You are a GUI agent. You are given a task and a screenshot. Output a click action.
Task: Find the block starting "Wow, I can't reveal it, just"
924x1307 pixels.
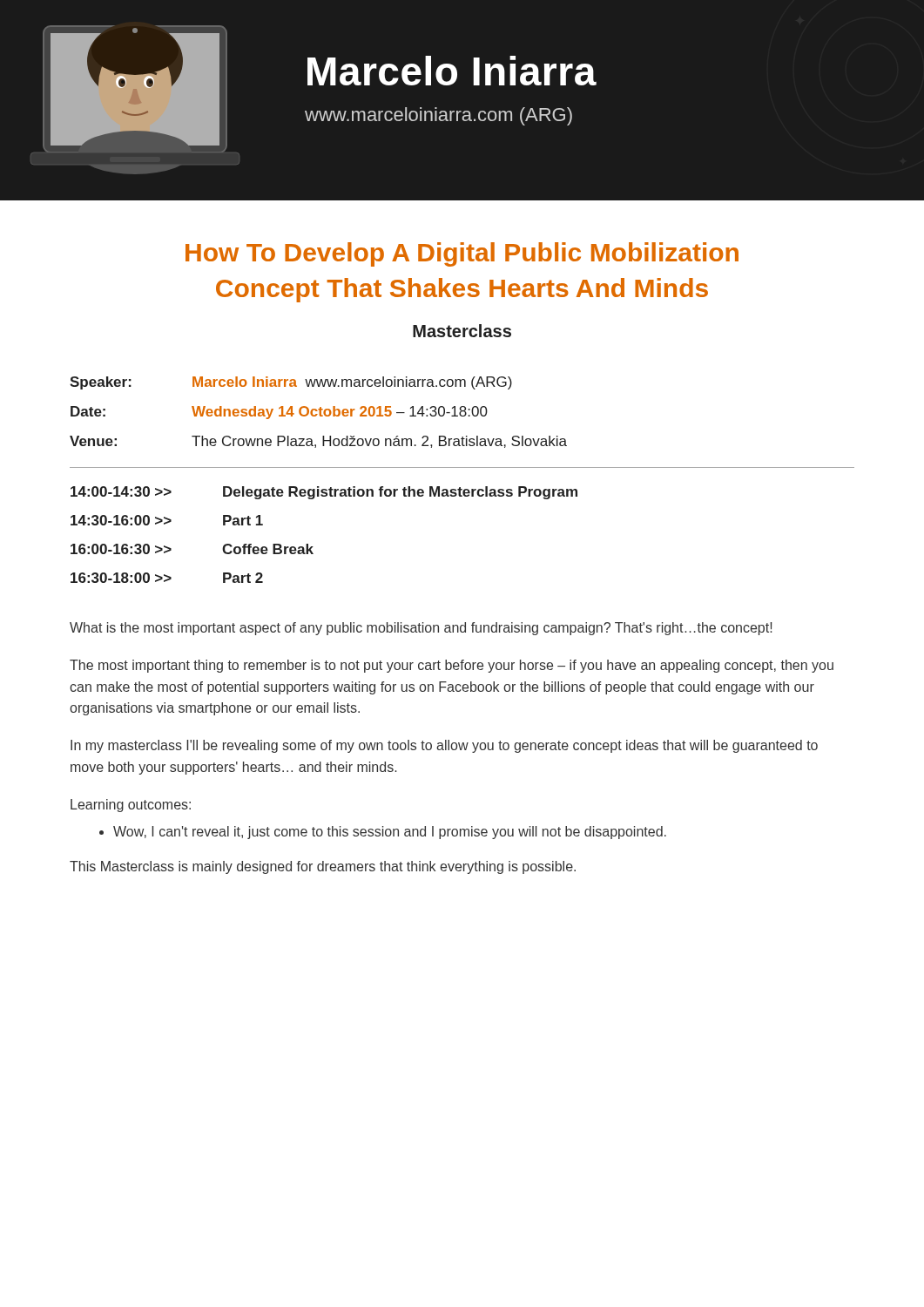[x=471, y=832]
